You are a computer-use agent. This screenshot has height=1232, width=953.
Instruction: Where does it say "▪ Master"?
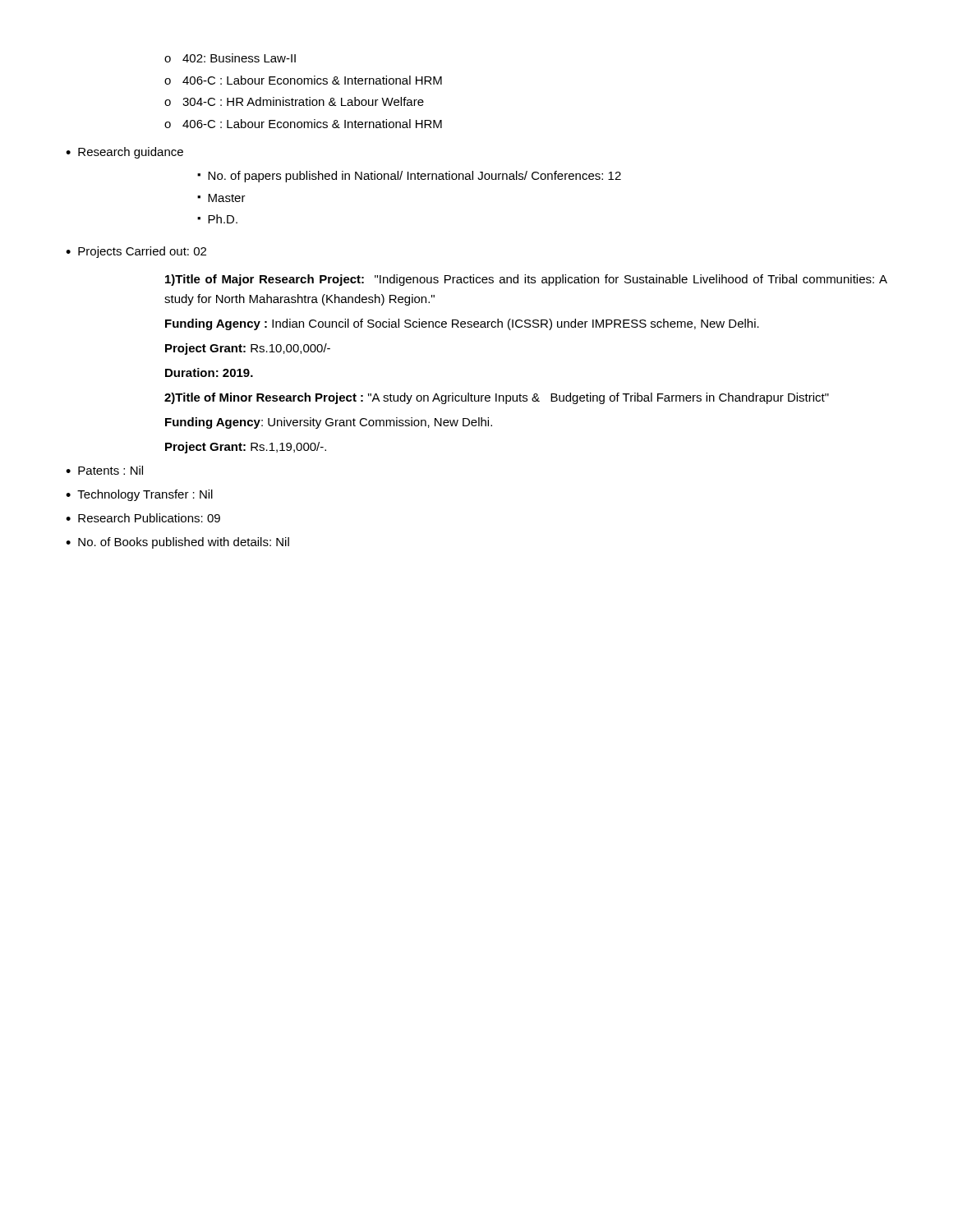[x=221, y=198]
